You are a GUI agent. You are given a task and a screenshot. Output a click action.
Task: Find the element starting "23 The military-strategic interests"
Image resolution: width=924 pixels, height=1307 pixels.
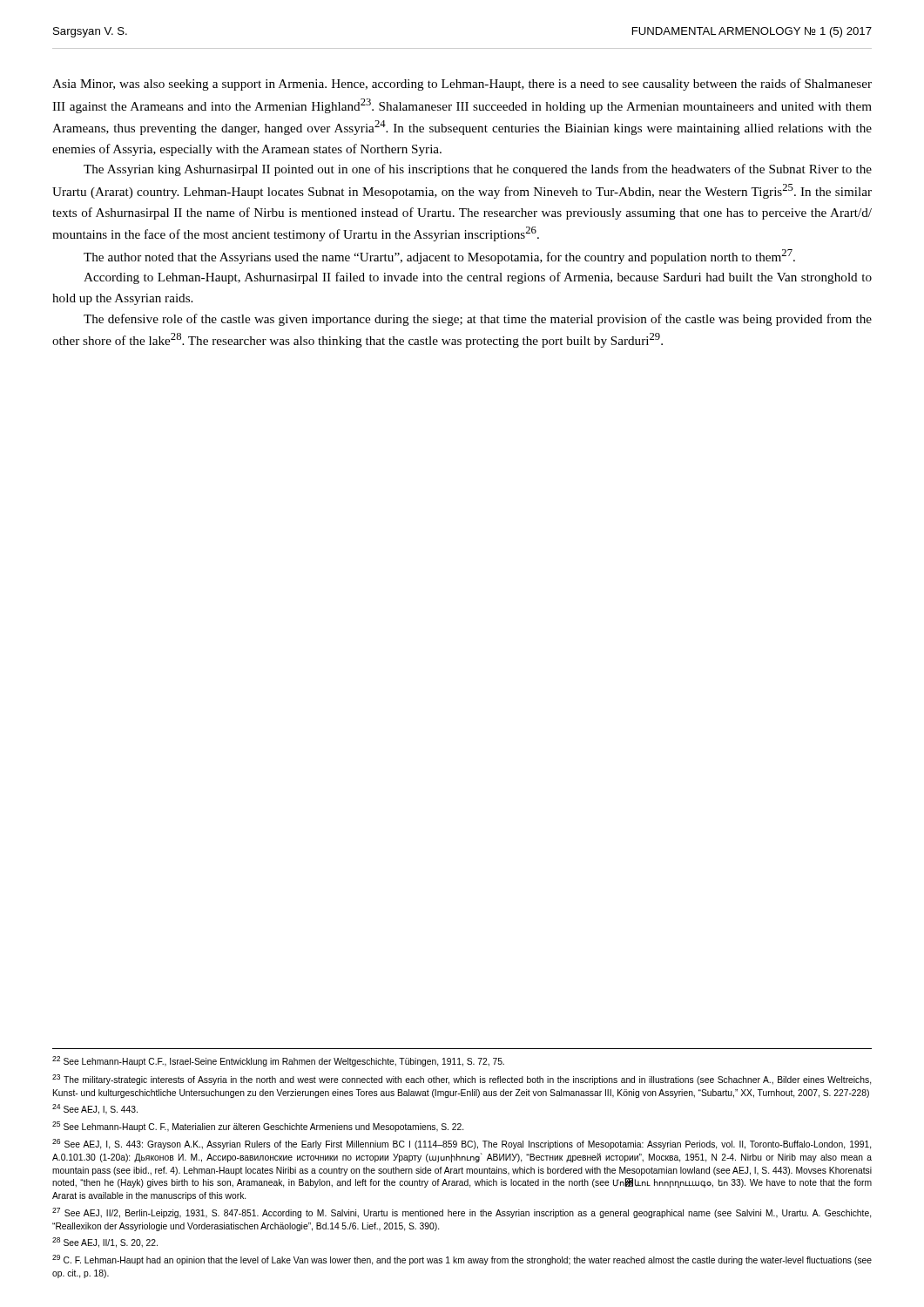pos(462,1085)
